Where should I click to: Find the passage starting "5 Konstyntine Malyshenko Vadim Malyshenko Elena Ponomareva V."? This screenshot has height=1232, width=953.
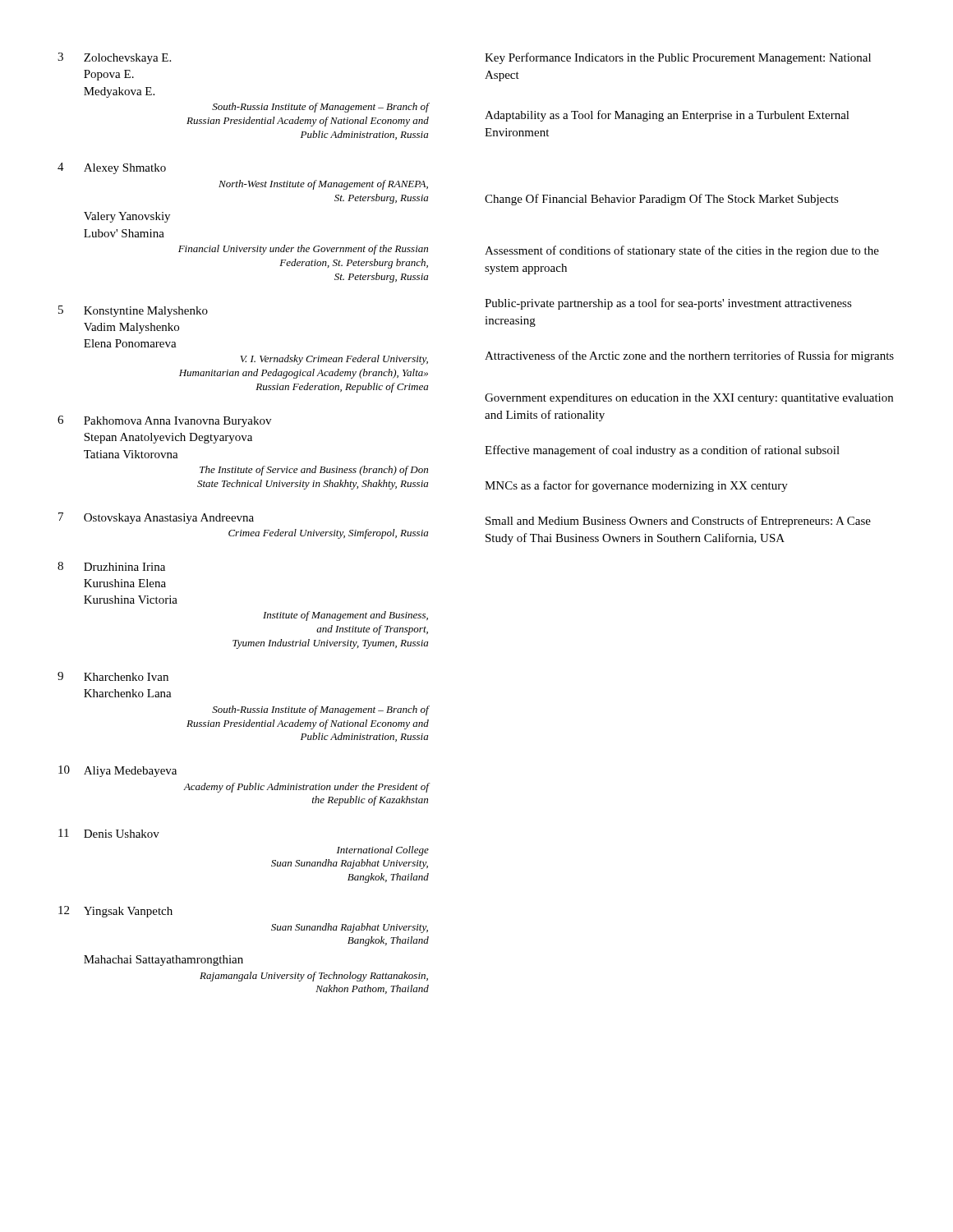click(x=243, y=348)
